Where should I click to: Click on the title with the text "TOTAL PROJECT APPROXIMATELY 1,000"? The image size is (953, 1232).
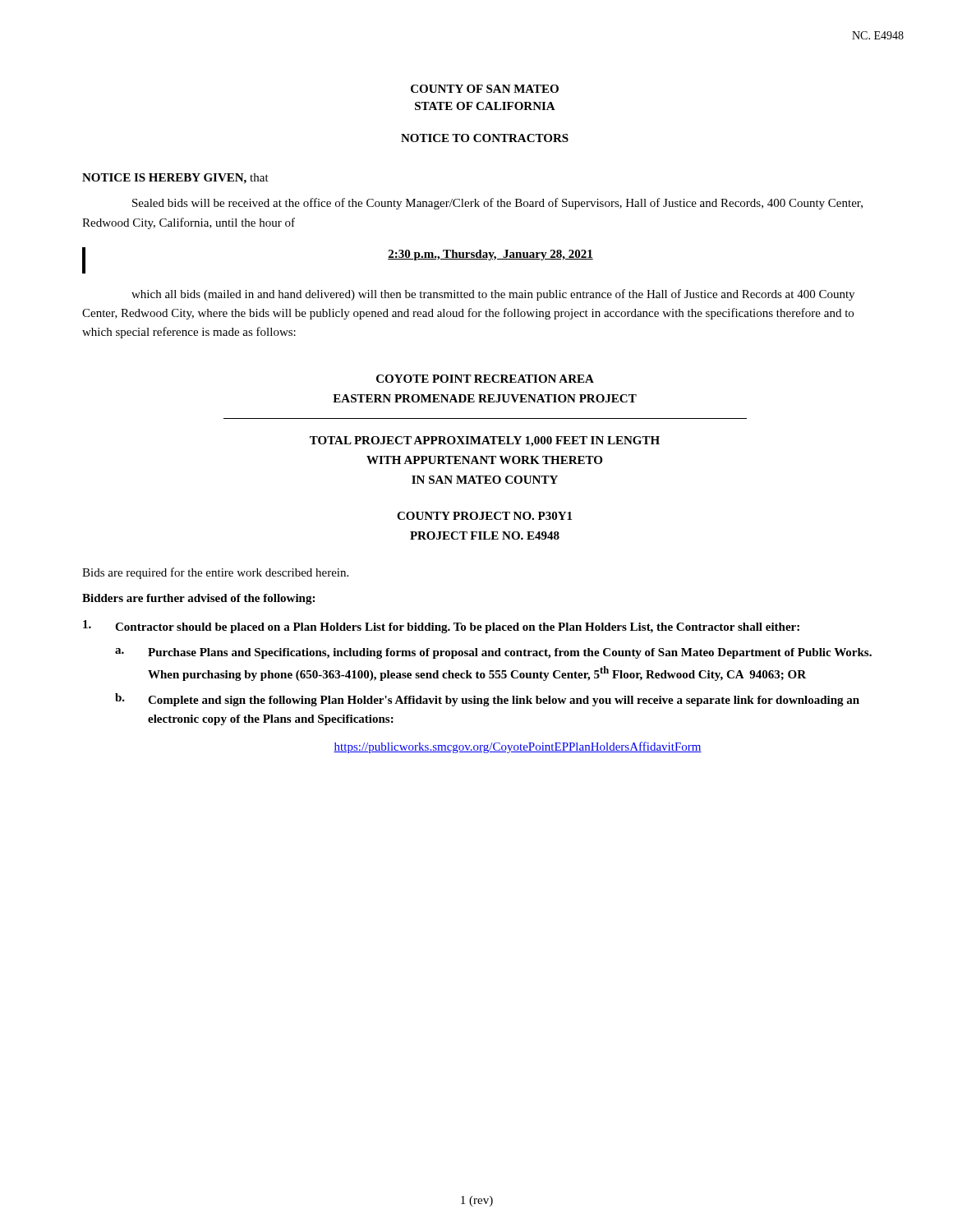coord(485,460)
